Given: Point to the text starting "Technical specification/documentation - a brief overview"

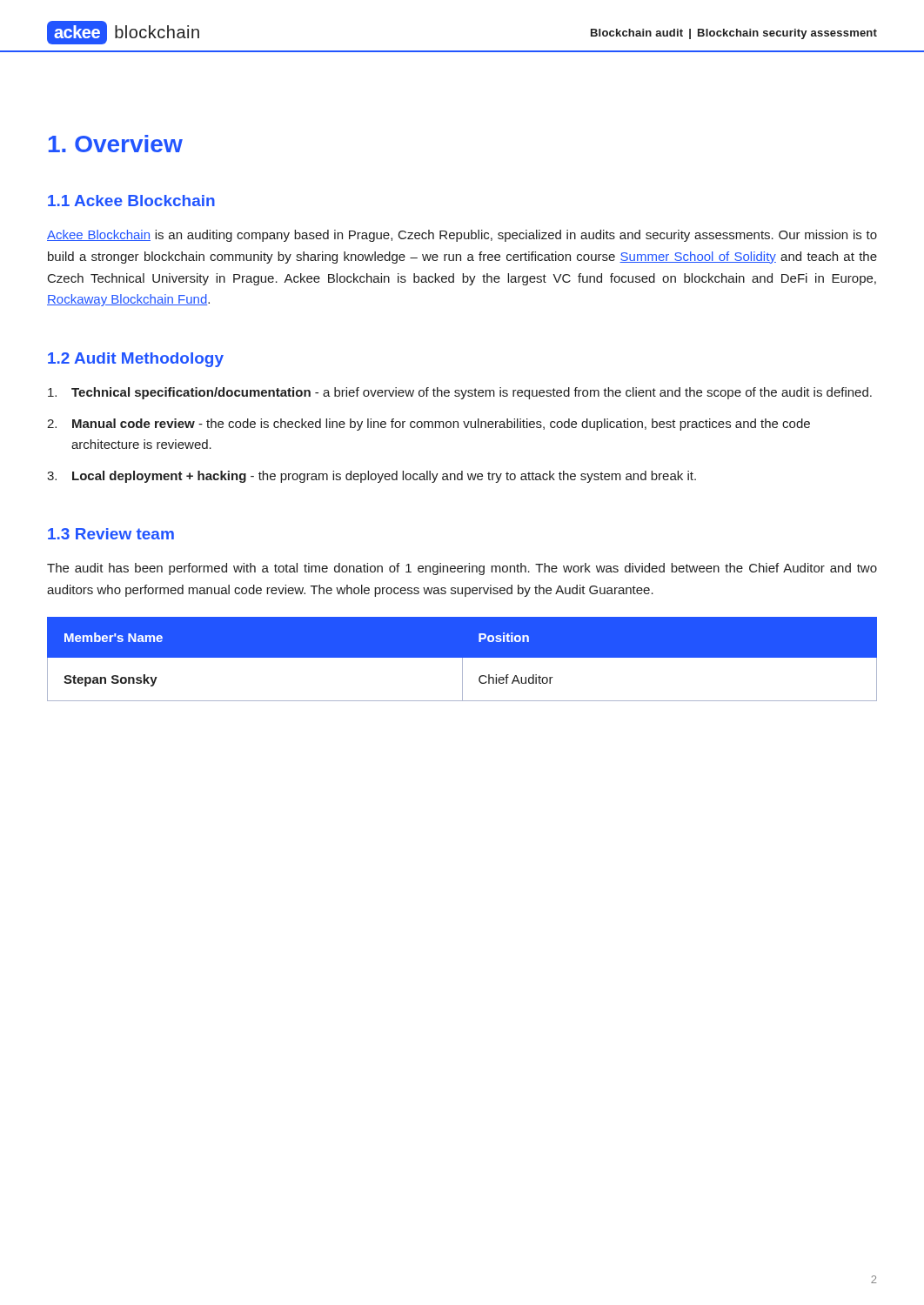Looking at the screenshot, I should (x=462, y=392).
